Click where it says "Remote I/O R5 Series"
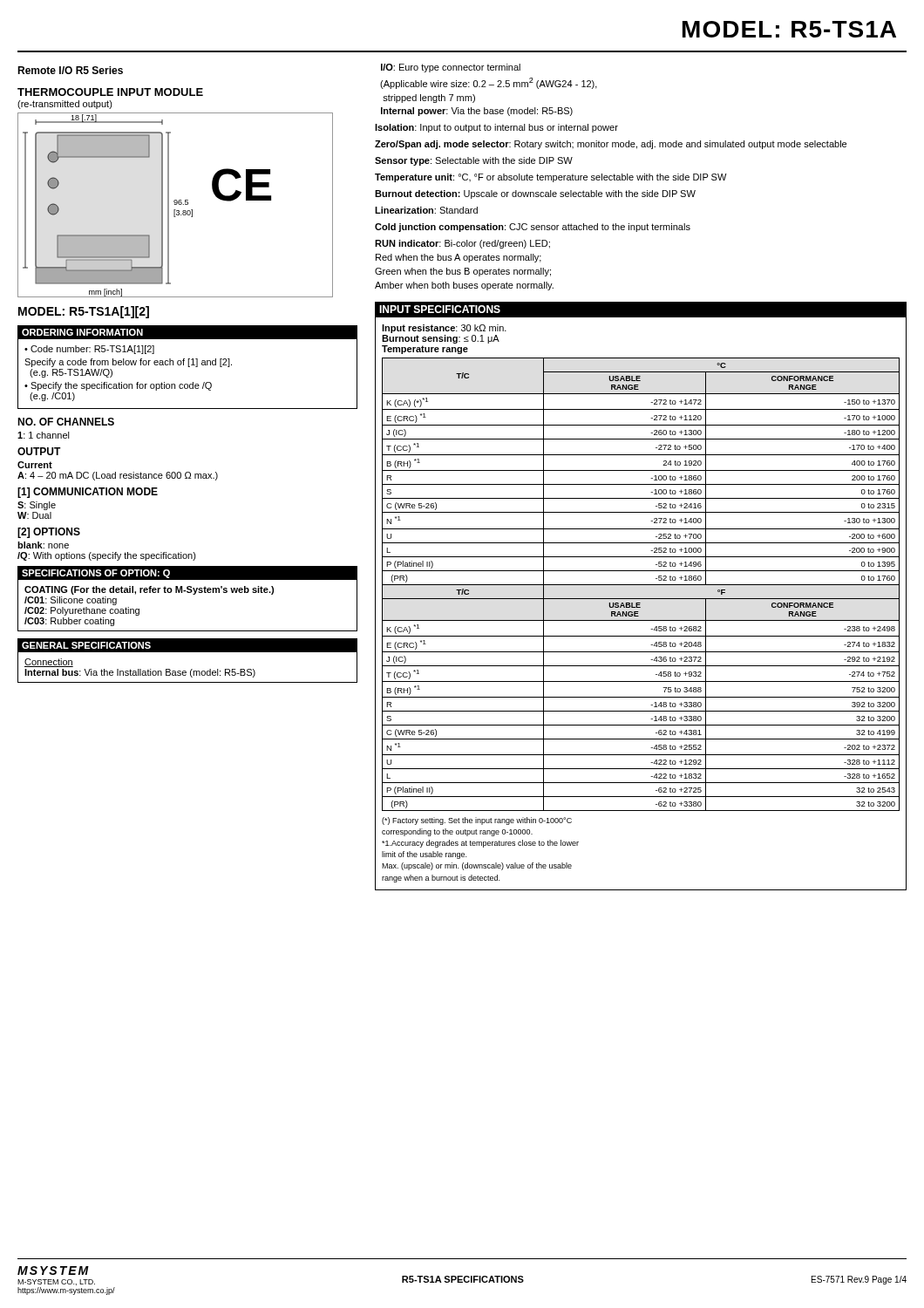This screenshot has height=1308, width=924. coord(70,71)
